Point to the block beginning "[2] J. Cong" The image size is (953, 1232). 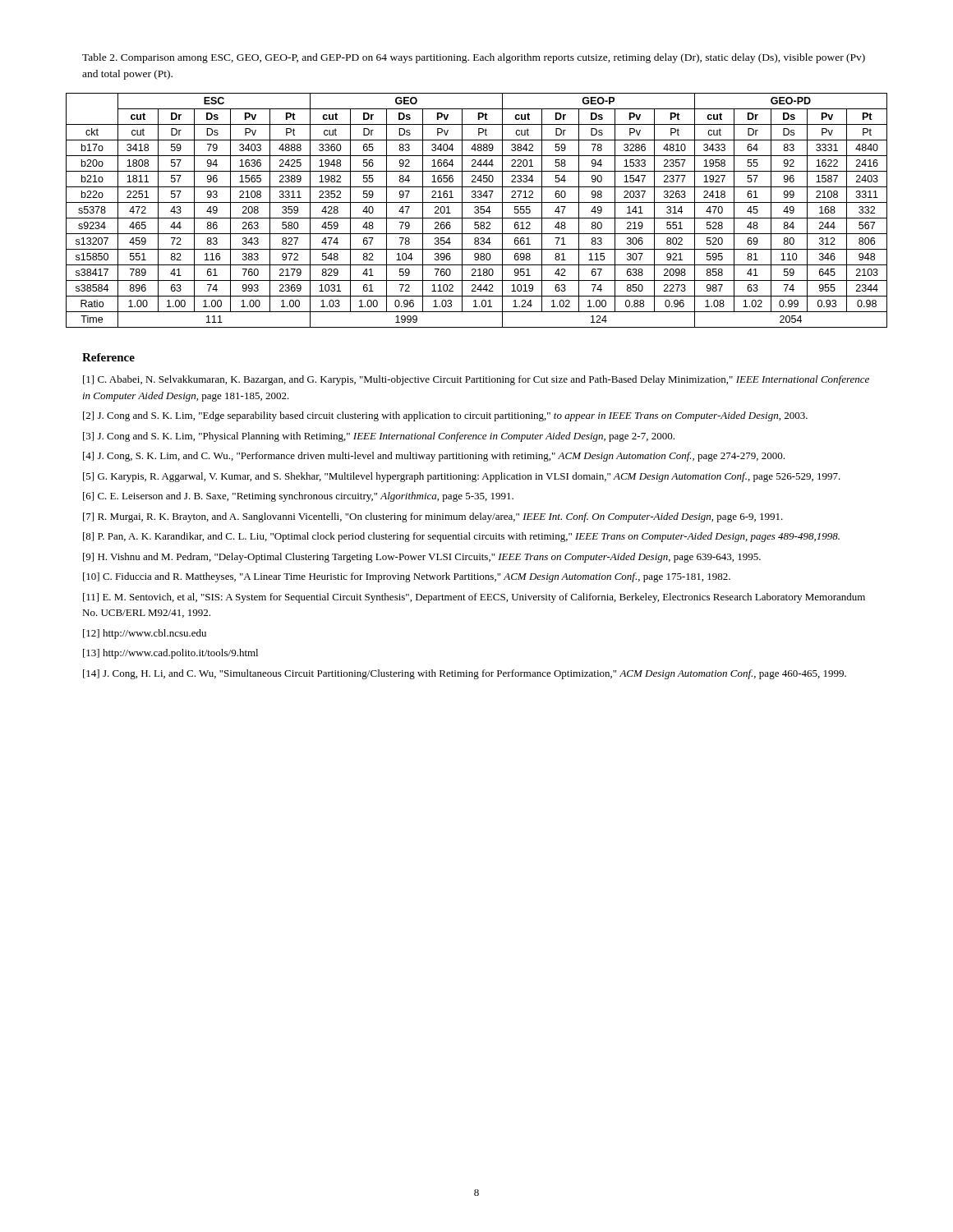point(445,415)
